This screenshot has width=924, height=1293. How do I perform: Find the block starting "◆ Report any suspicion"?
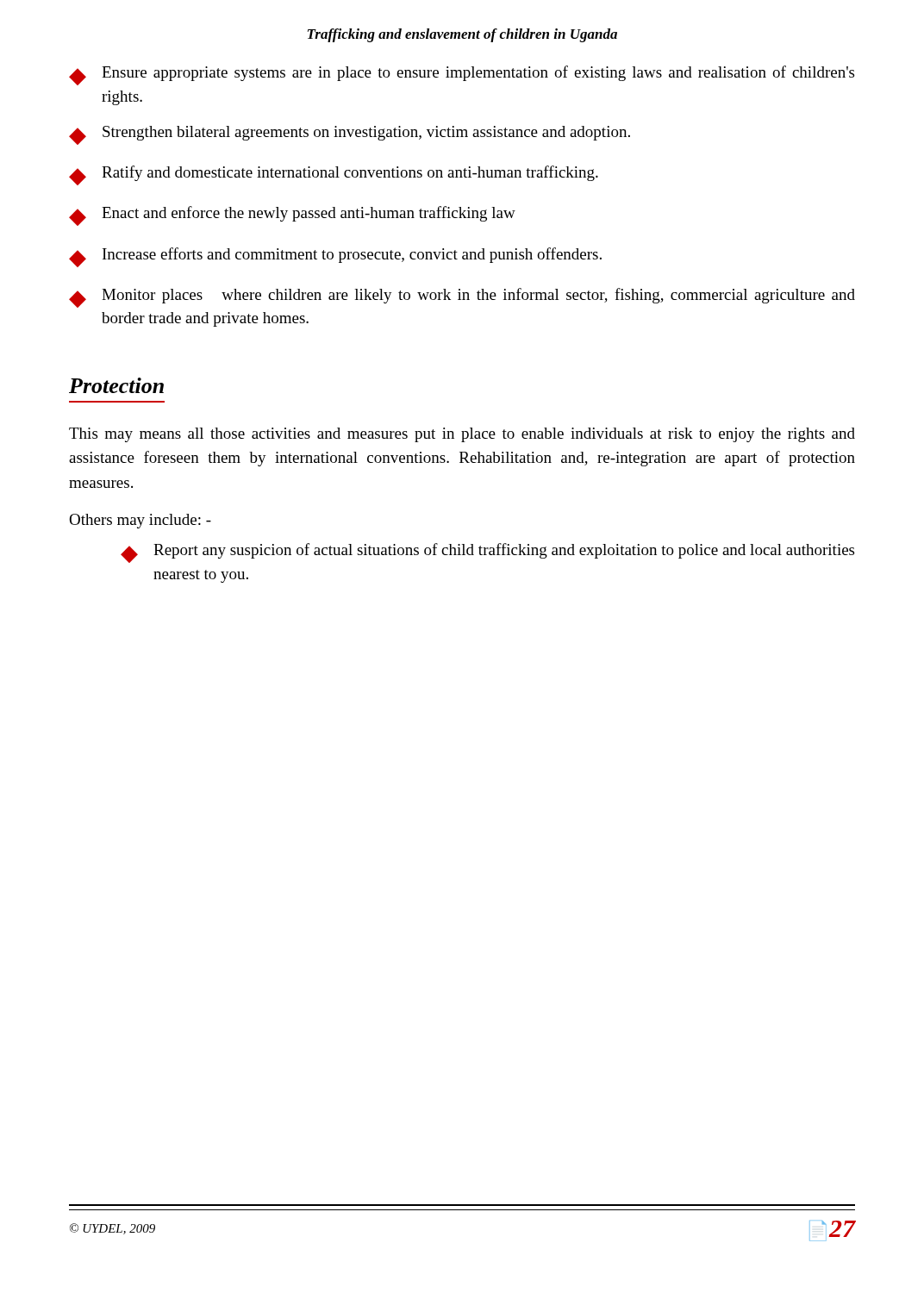pyautogui.click(x=488, y=562)
